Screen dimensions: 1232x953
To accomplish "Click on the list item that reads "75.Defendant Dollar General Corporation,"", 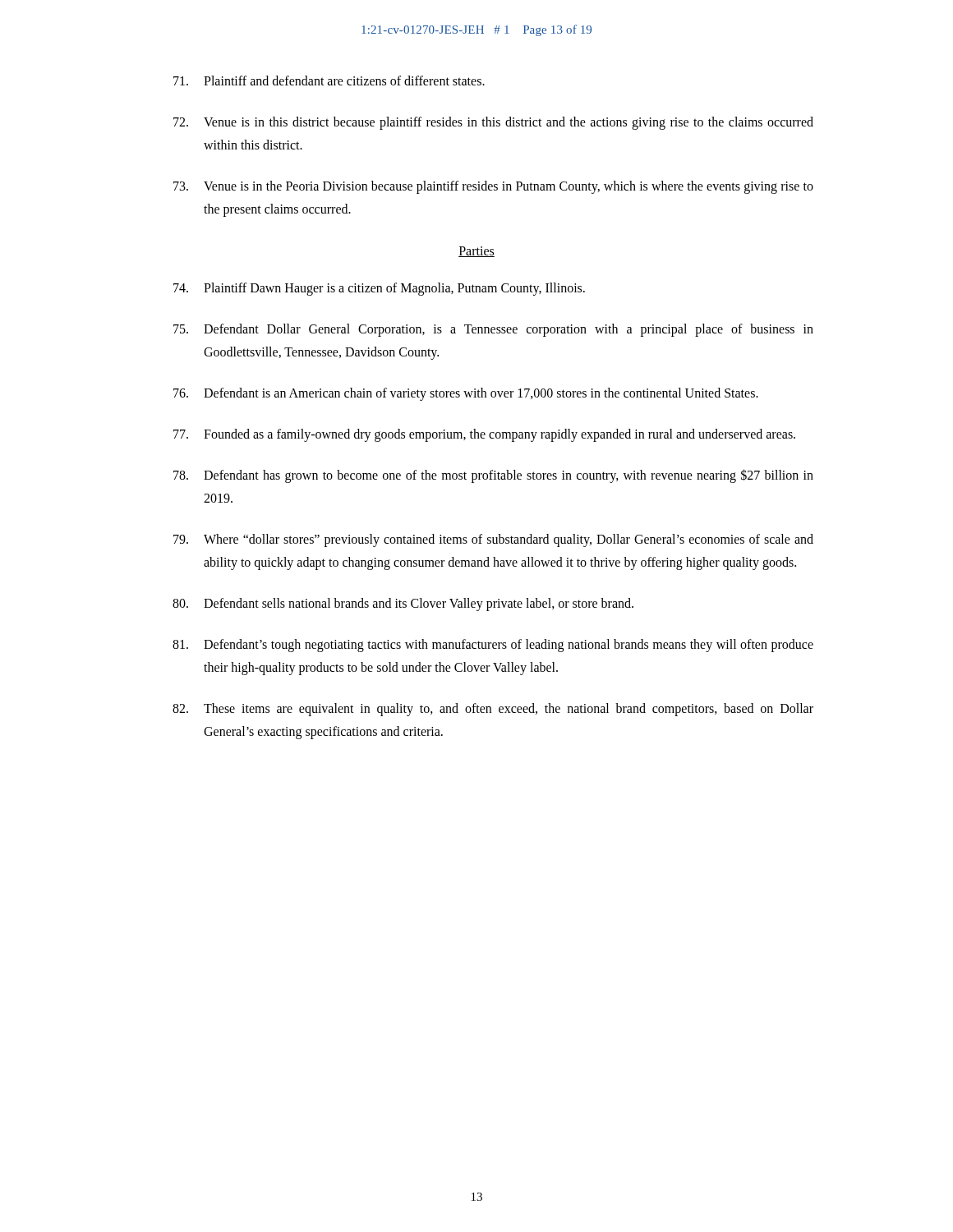I will click(476, 341).
